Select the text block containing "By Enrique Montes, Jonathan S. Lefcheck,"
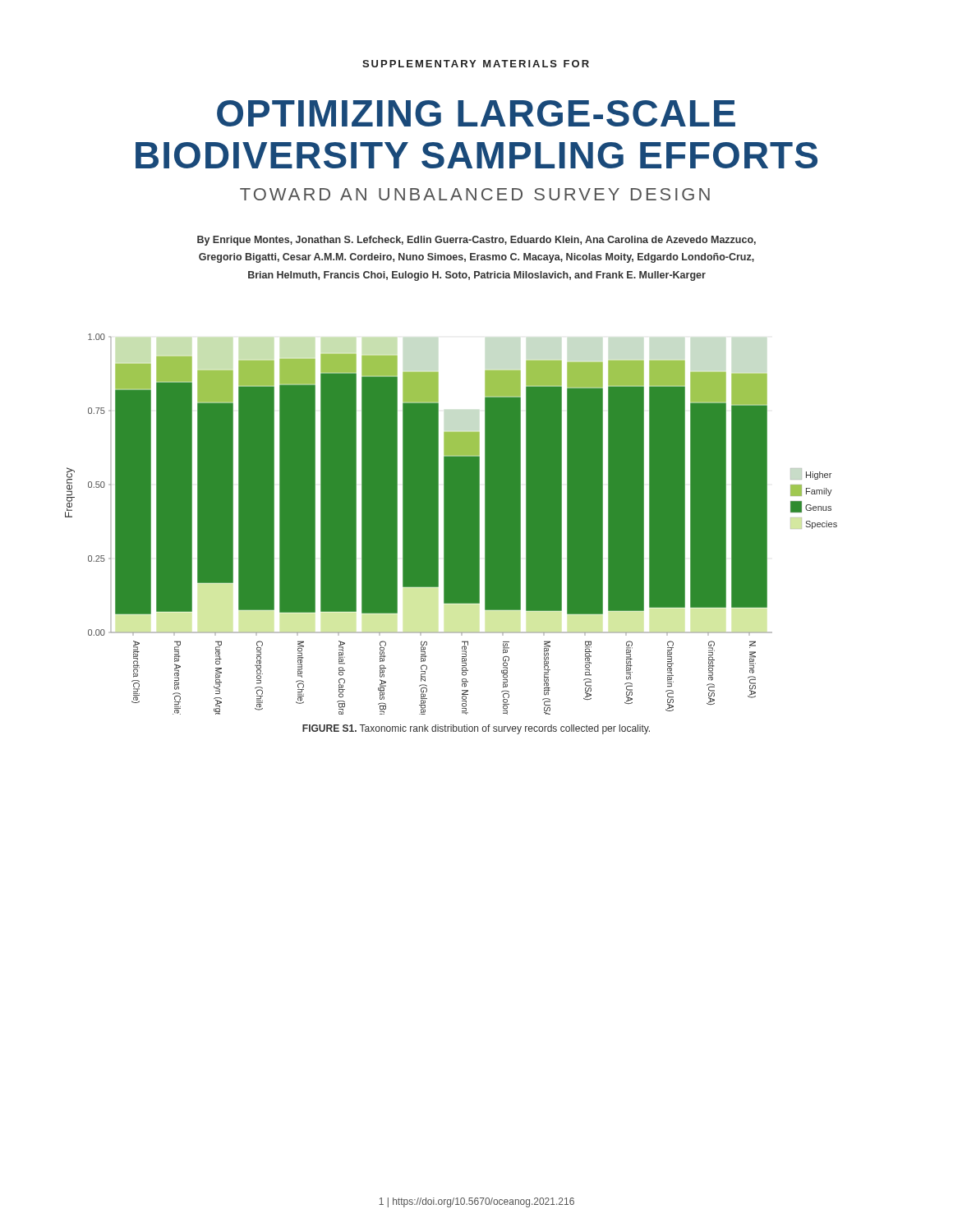953x1232 pixels. (x=476, y=257)
